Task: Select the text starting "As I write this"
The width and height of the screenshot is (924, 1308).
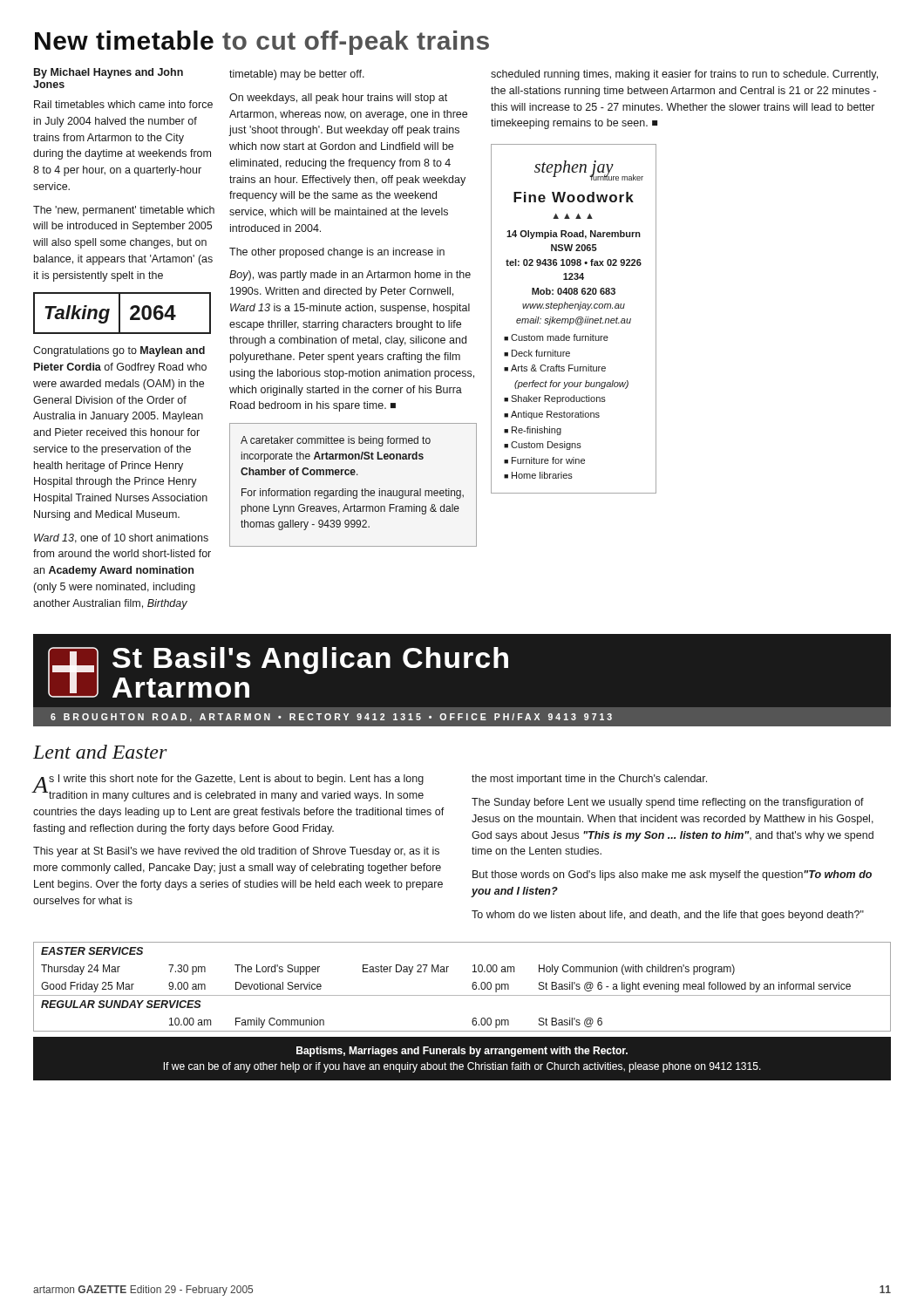Action: 238,803
